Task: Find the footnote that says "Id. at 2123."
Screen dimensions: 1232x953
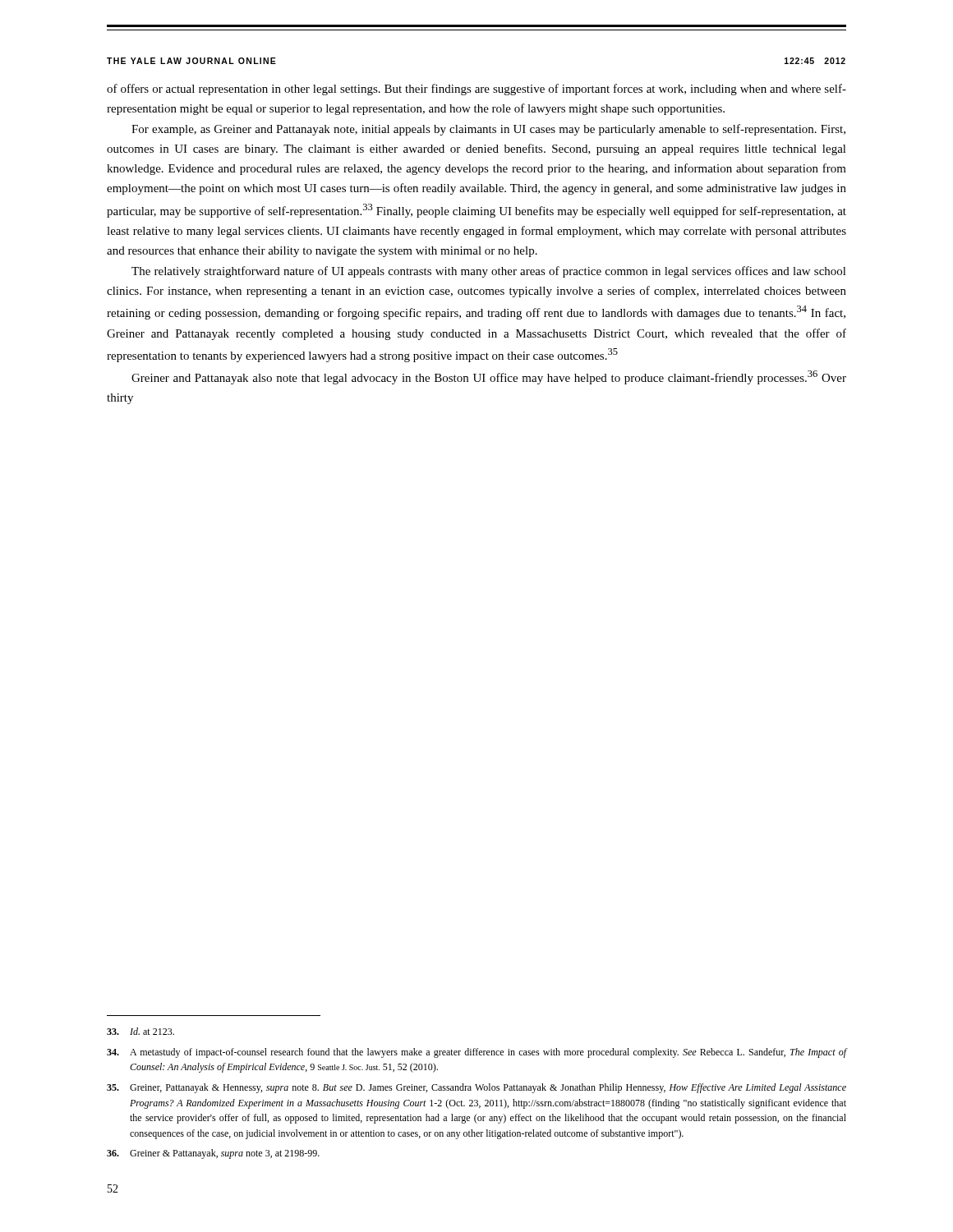Action: tap(140, 1031)
